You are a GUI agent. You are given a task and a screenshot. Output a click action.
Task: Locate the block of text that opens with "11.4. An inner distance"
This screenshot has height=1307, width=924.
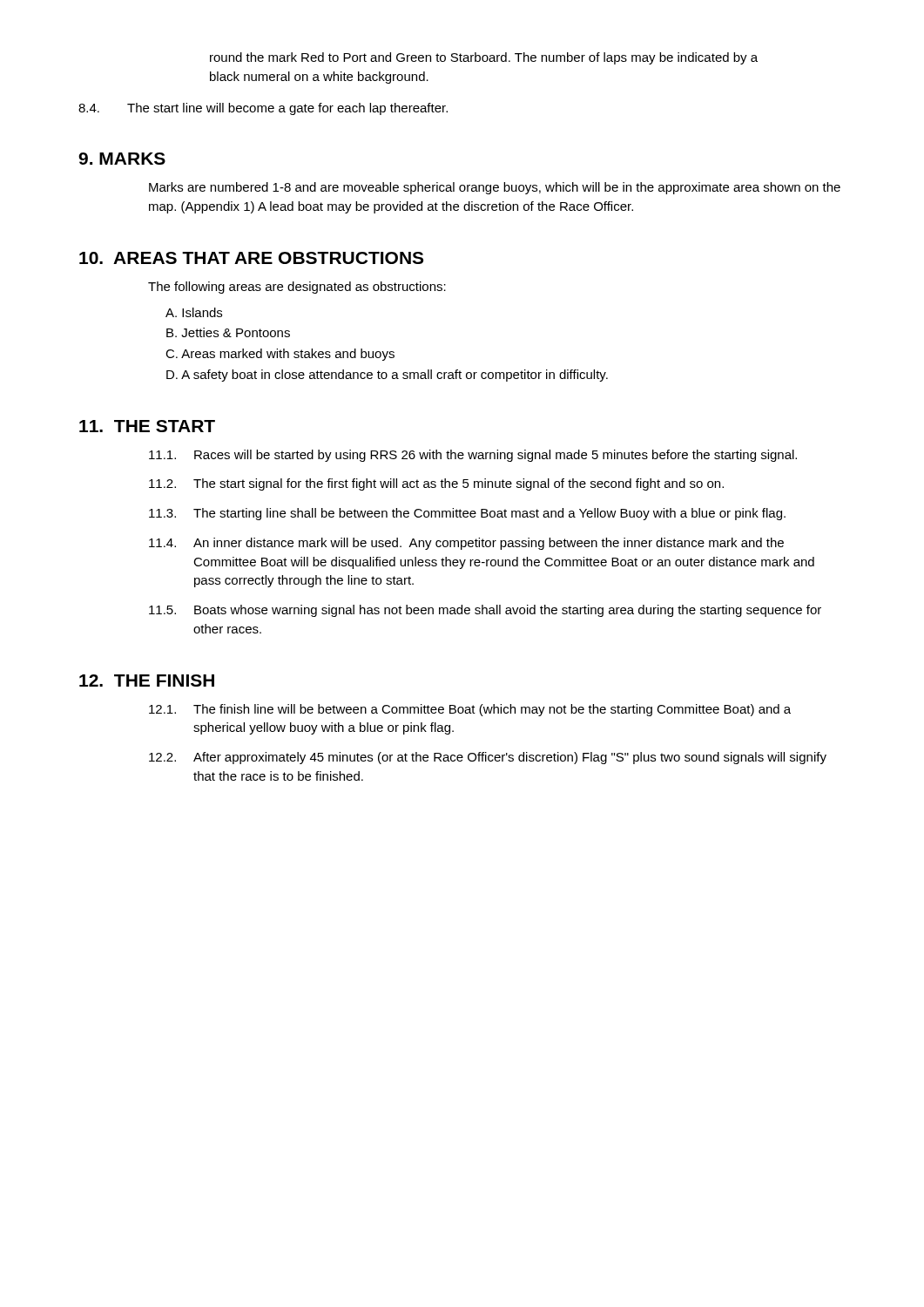497,561
